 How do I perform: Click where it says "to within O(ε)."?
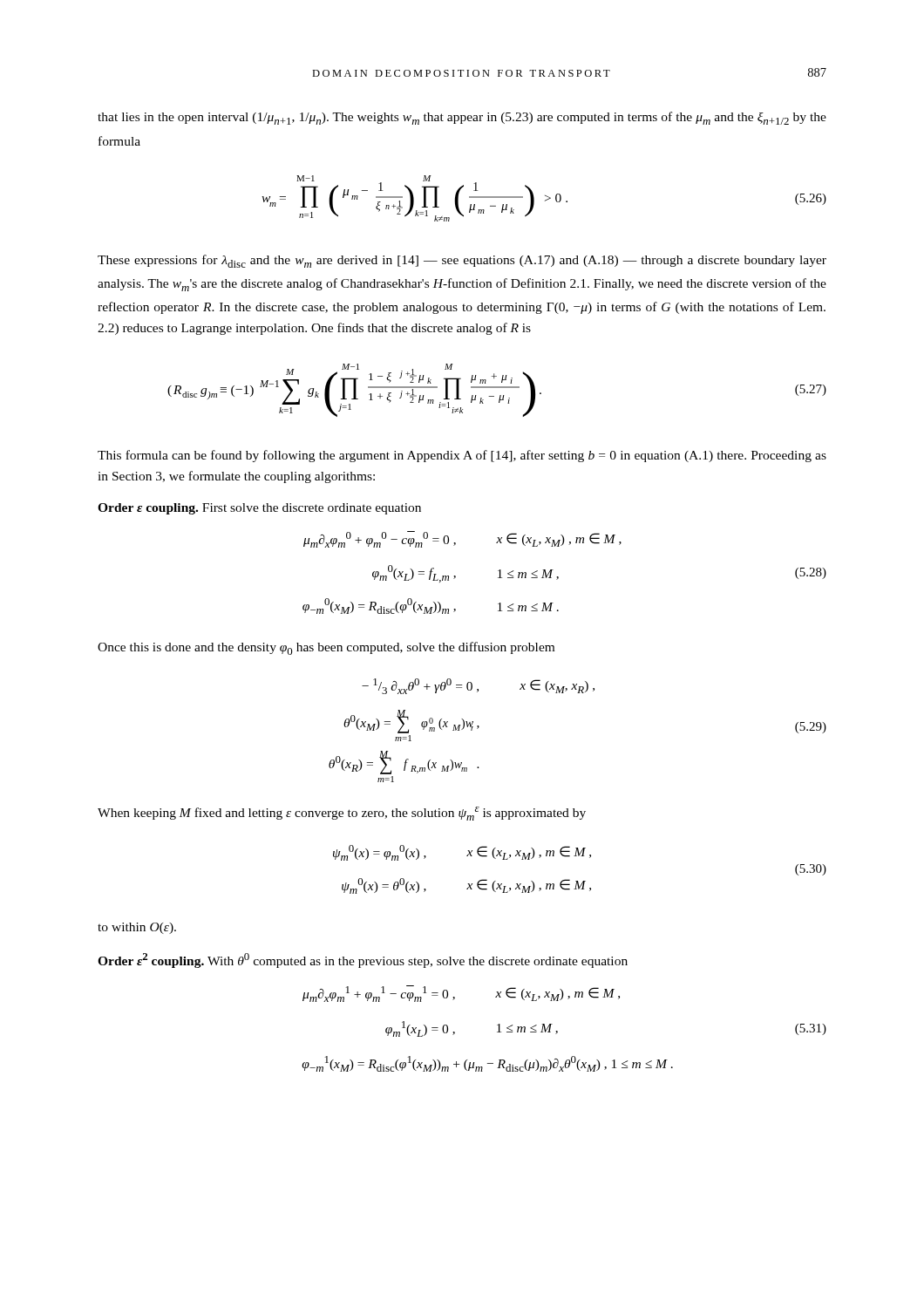[x=137, y=927]
